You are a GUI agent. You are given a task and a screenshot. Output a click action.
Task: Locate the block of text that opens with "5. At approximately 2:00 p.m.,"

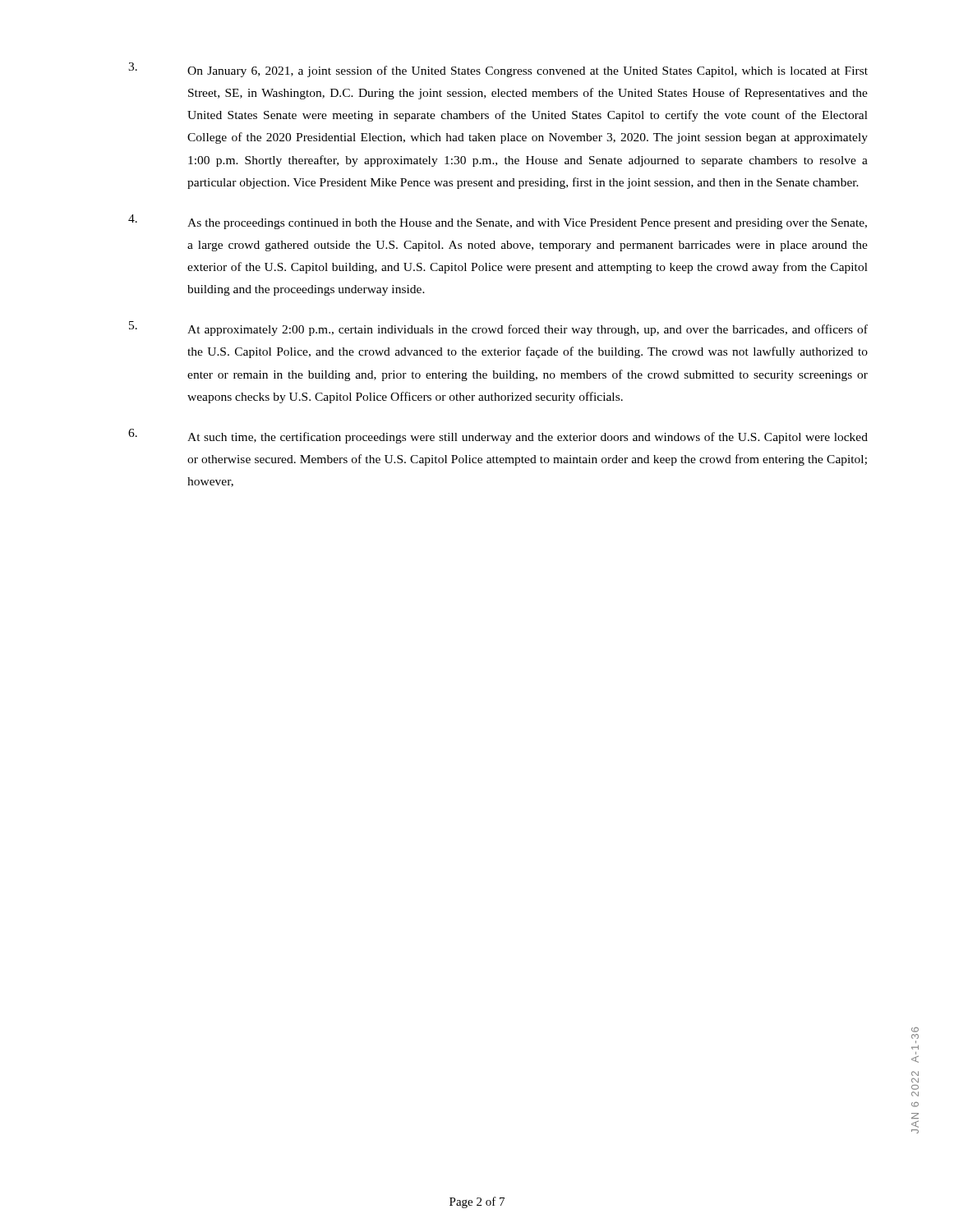[x=483, y=363]
